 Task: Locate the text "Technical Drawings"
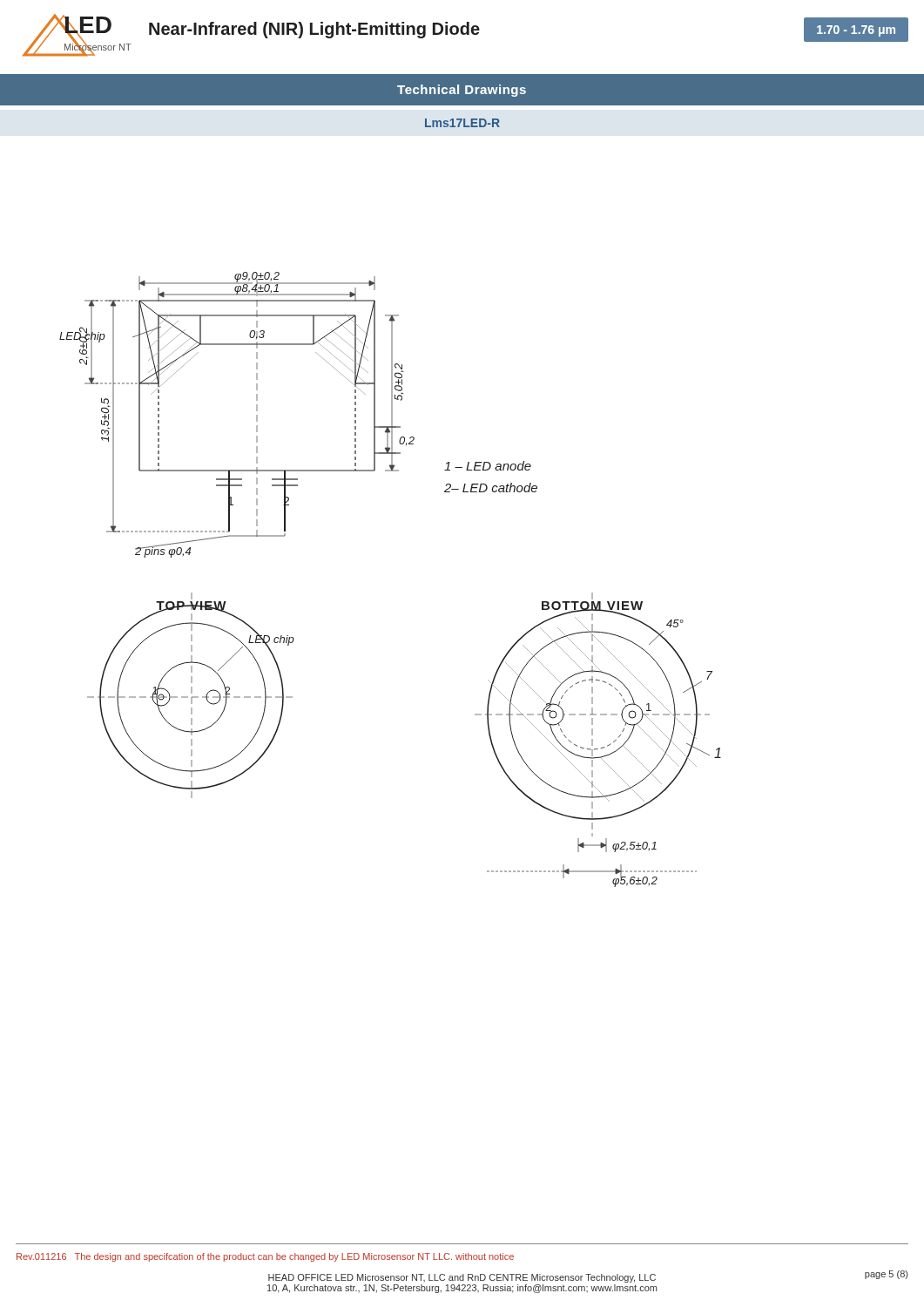click(462, 89)
